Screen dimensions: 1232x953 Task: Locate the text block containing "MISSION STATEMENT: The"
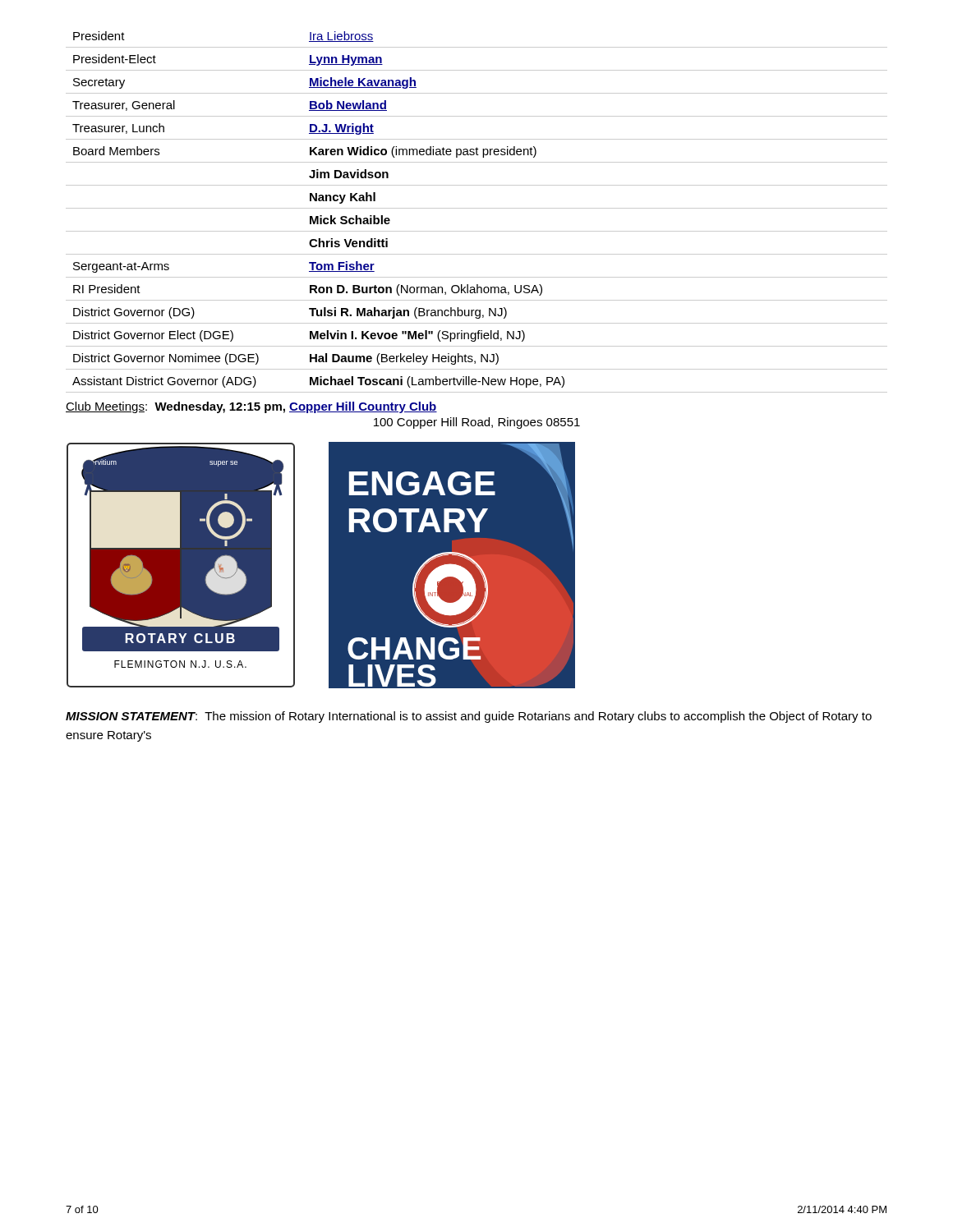pos(469,725)
